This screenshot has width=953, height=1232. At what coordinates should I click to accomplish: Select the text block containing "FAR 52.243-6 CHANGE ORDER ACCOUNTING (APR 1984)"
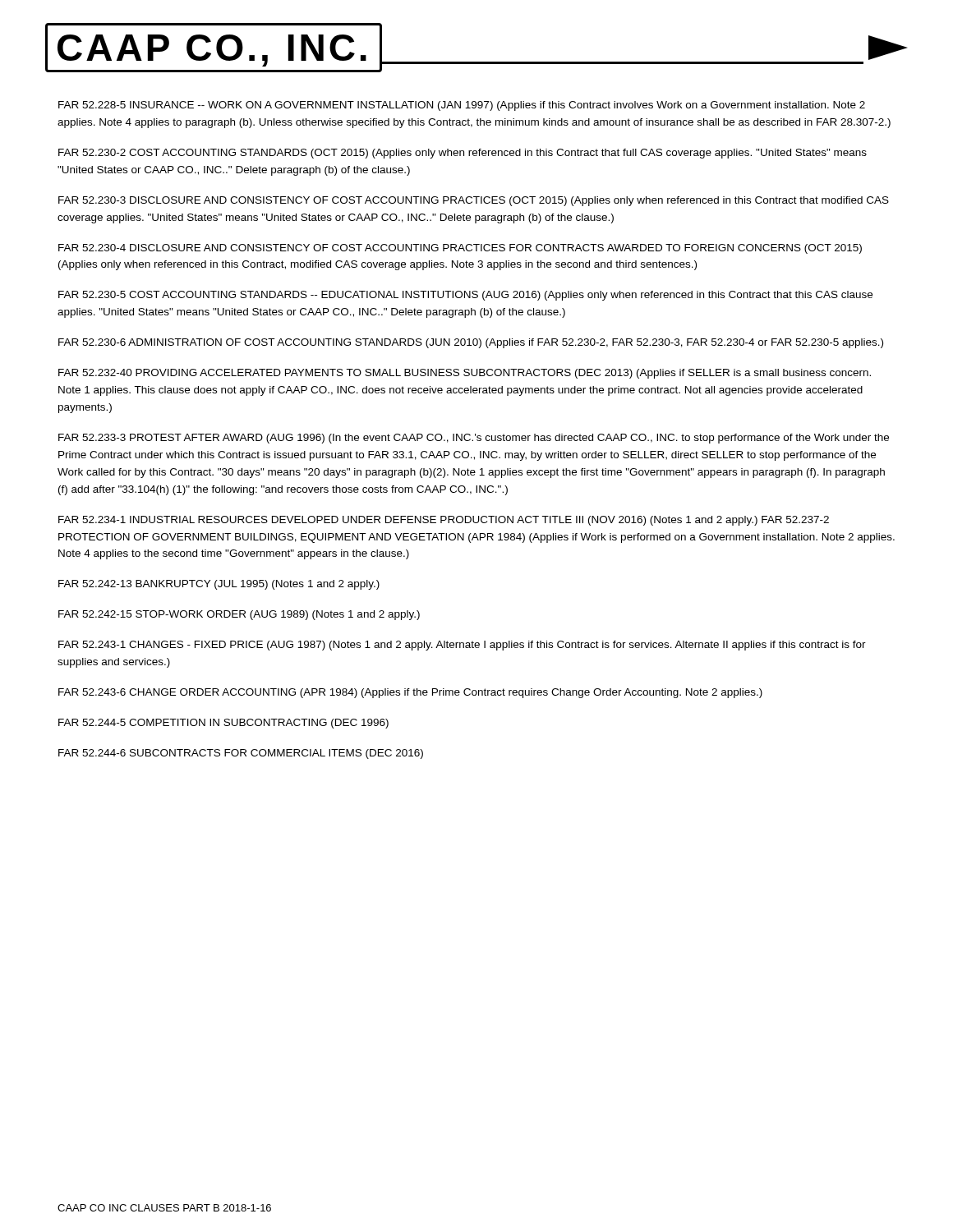(410, 692)
